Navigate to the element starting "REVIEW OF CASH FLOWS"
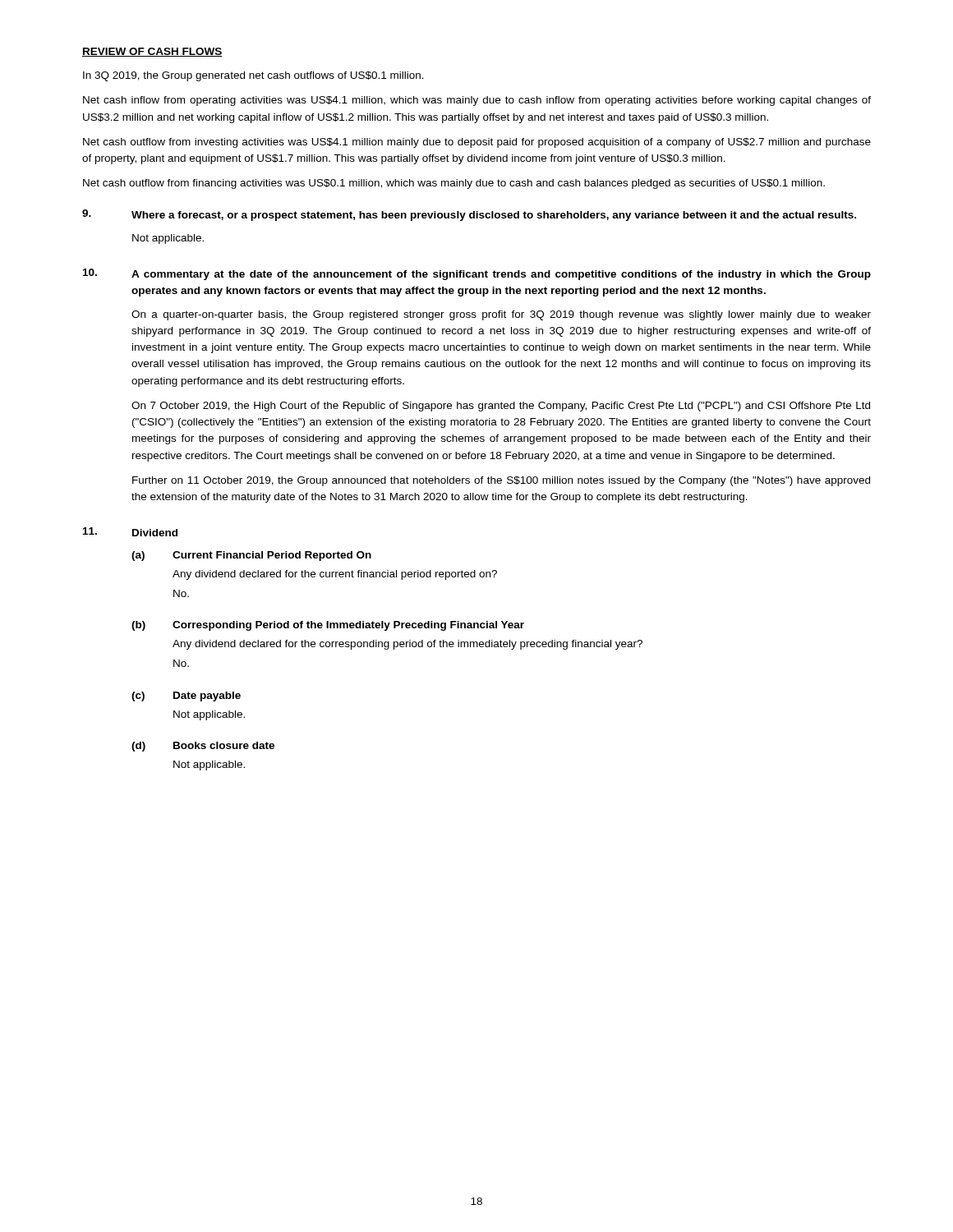Screen dimensions: 1232x953 point(152,51)
